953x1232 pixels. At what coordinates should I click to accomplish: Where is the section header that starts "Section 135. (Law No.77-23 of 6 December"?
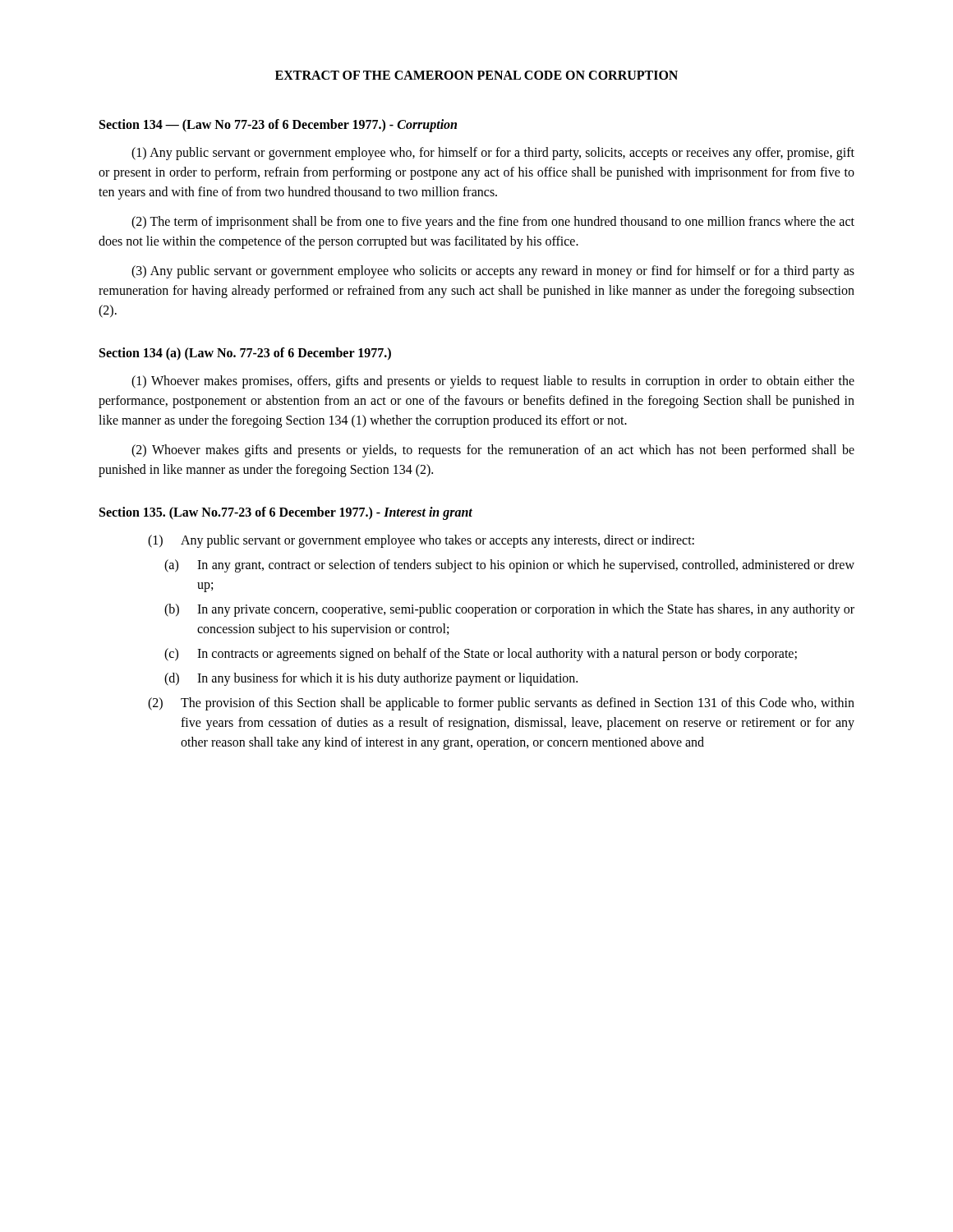(285, 512)
